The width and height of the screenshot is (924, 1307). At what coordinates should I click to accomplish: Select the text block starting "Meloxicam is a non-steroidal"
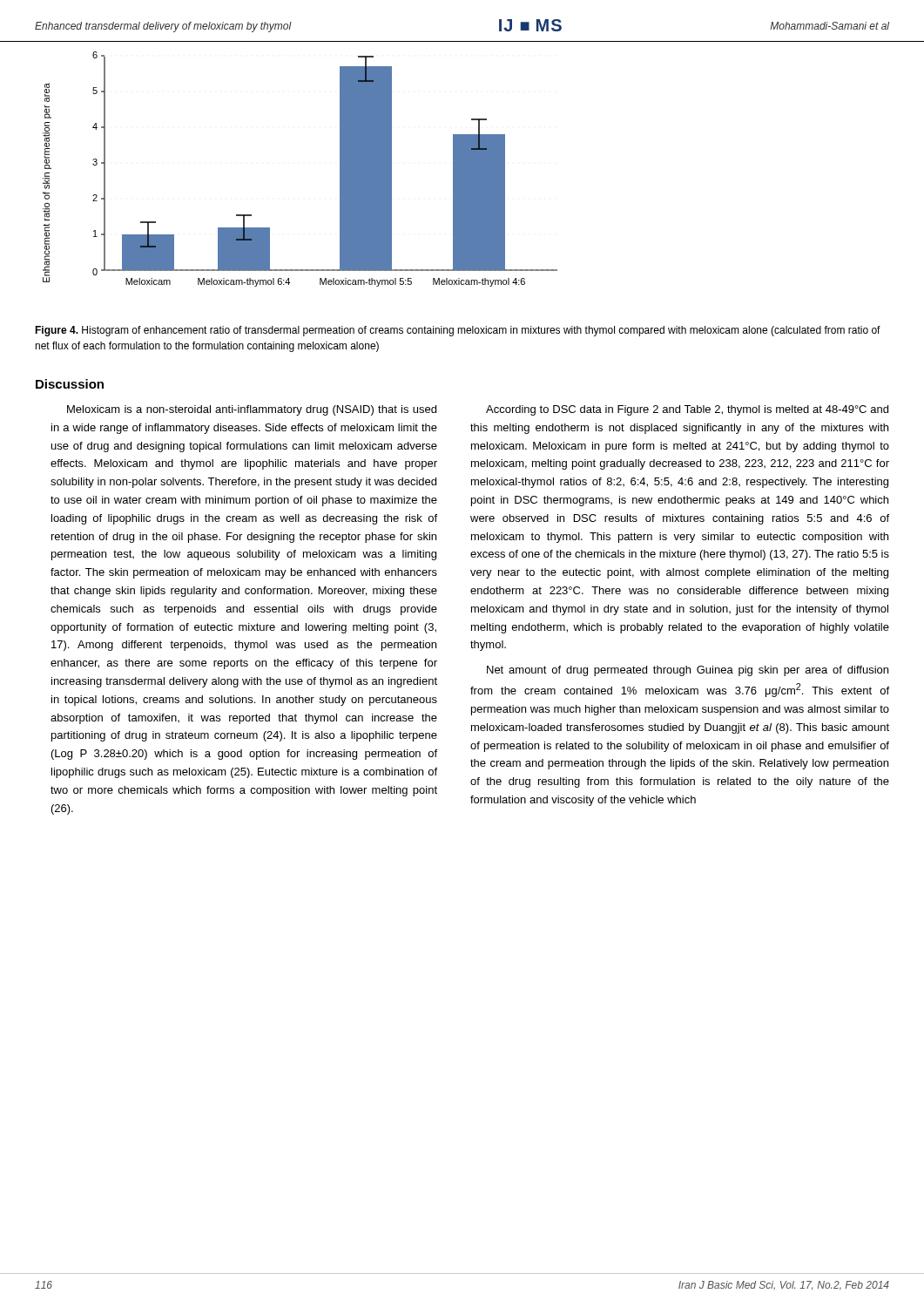(244, 609)
